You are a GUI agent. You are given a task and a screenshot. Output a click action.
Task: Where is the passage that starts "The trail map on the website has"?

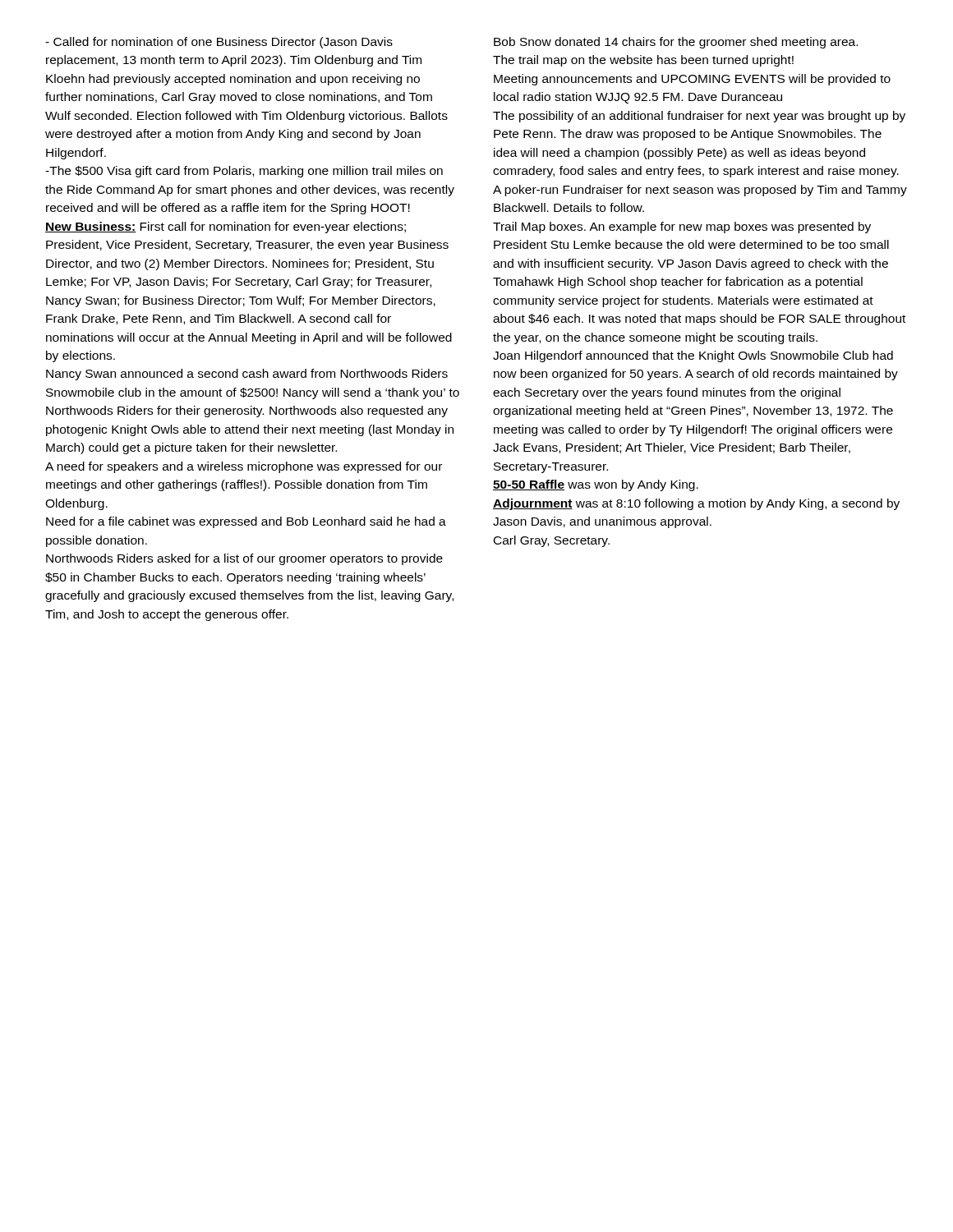tap(700, 60)
